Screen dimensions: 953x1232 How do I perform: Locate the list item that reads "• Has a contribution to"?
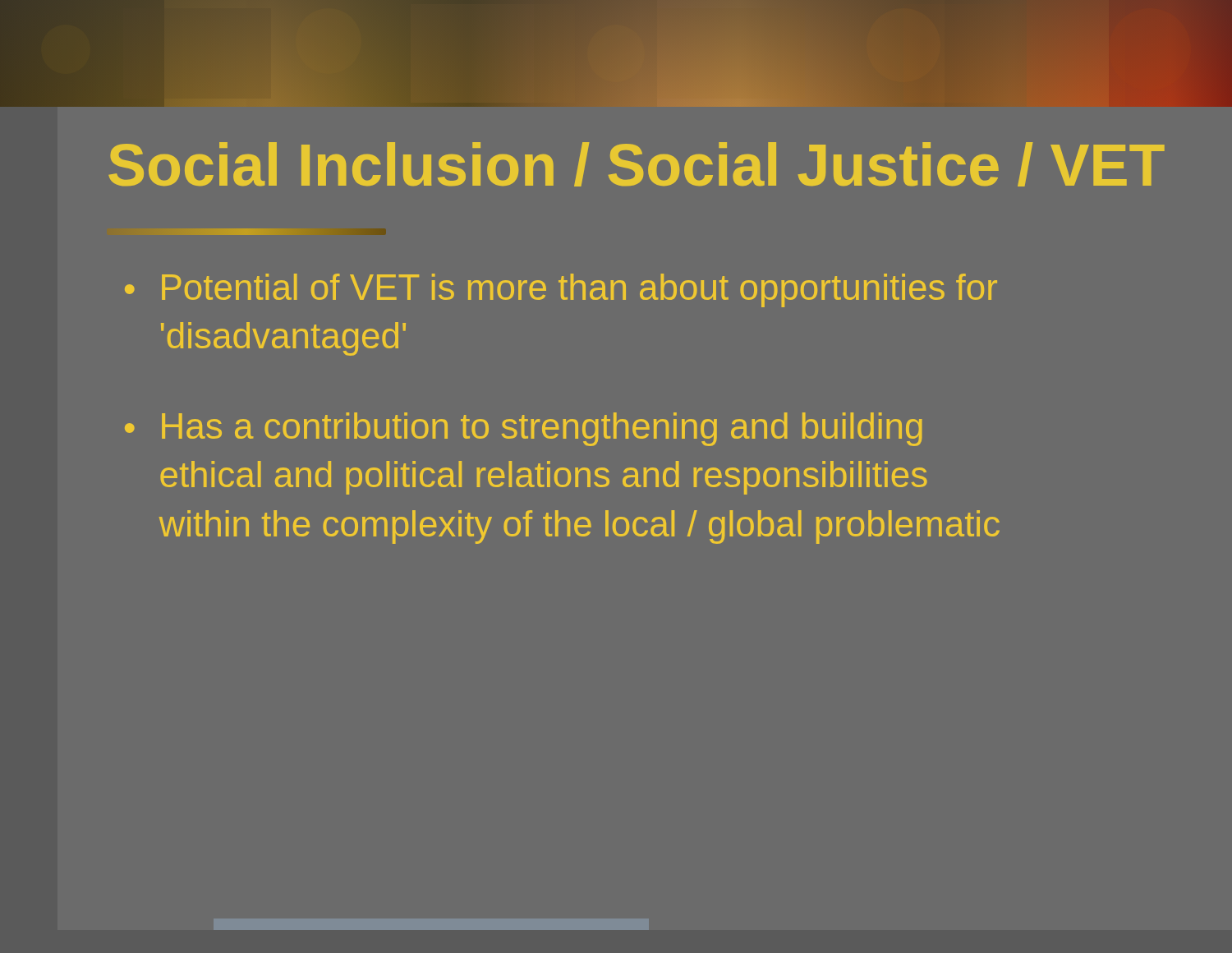562,475
